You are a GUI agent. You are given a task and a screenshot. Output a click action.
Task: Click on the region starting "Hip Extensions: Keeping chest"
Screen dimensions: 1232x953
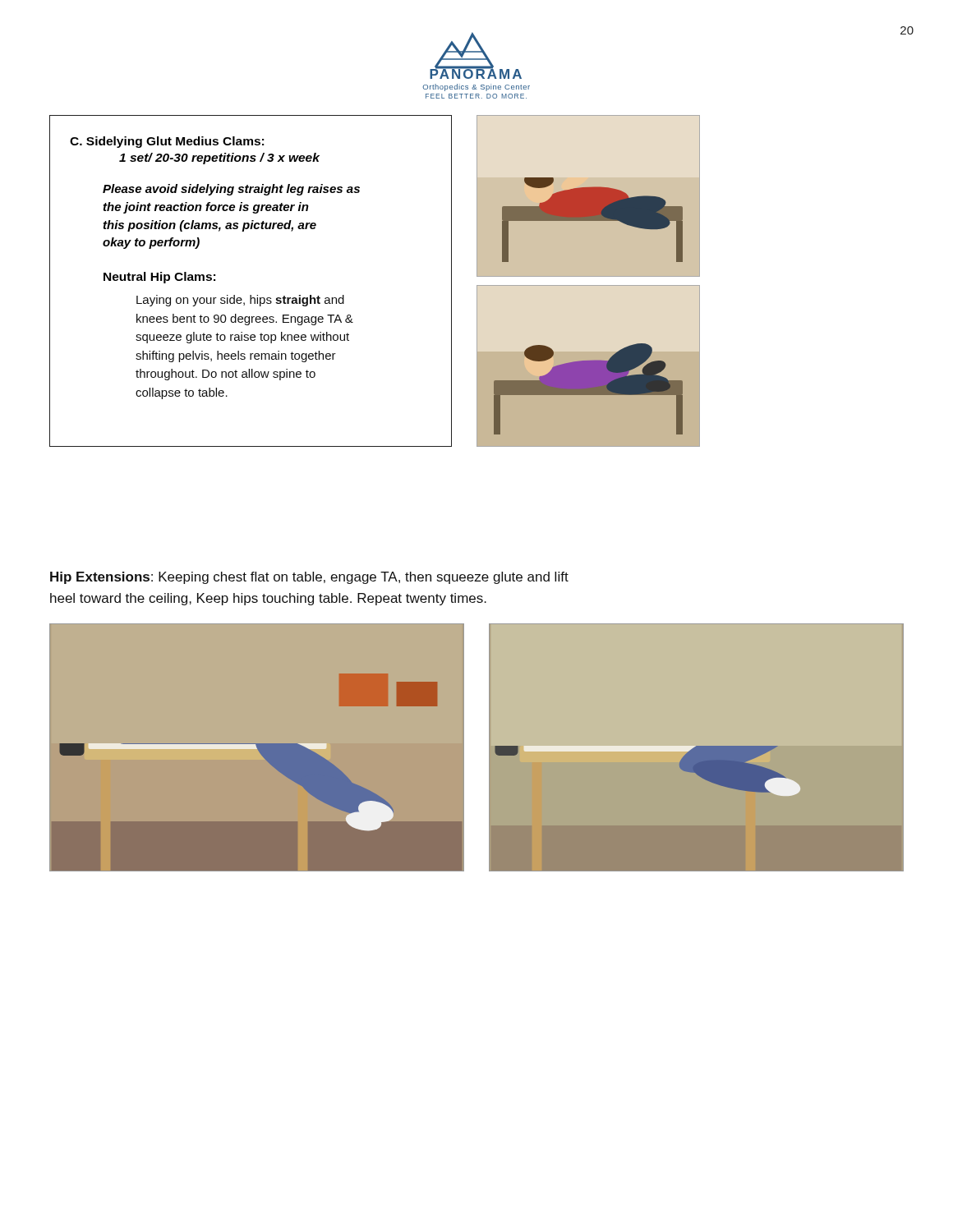pos(309,587)
